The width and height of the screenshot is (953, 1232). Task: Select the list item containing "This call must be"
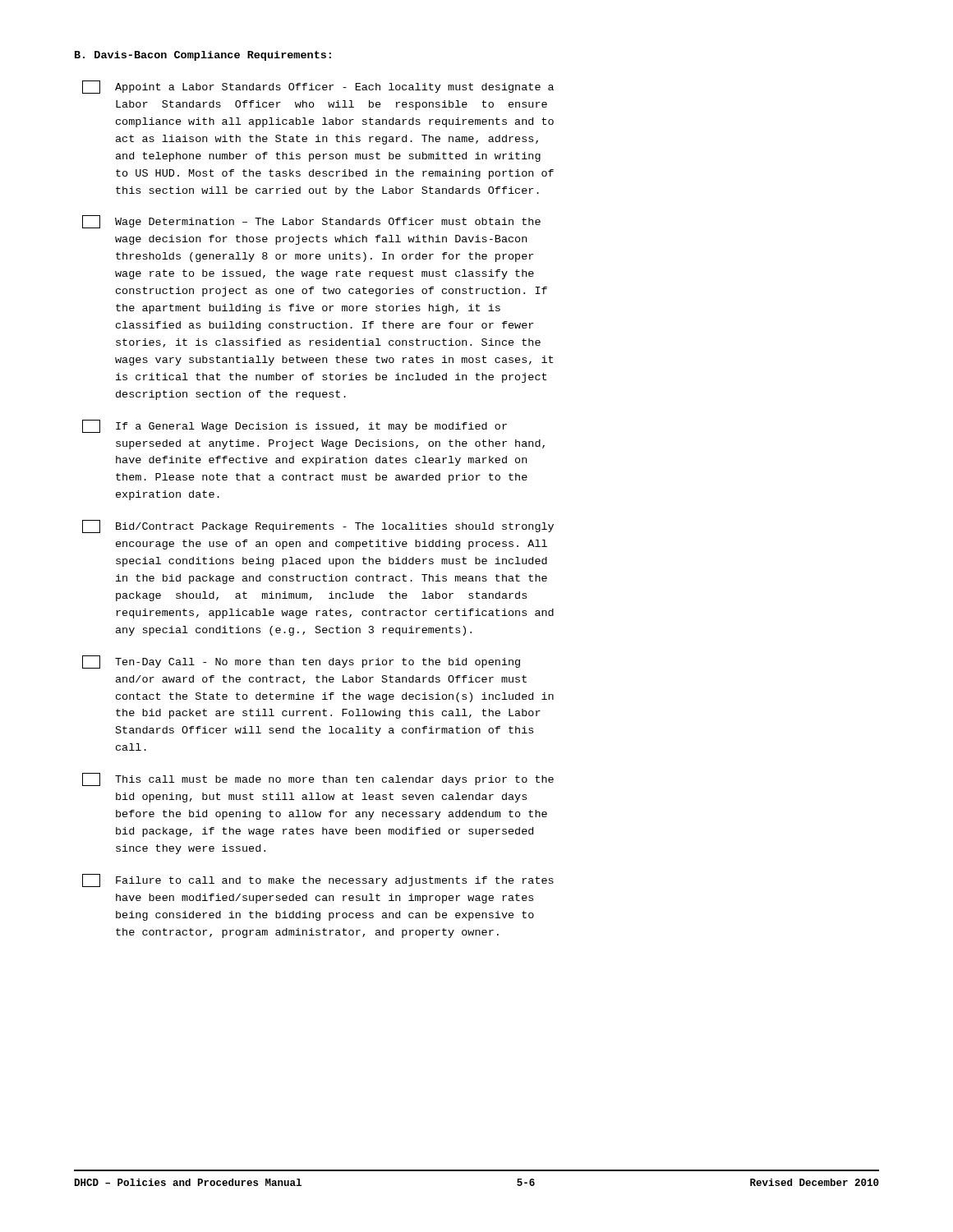[481, 815]
